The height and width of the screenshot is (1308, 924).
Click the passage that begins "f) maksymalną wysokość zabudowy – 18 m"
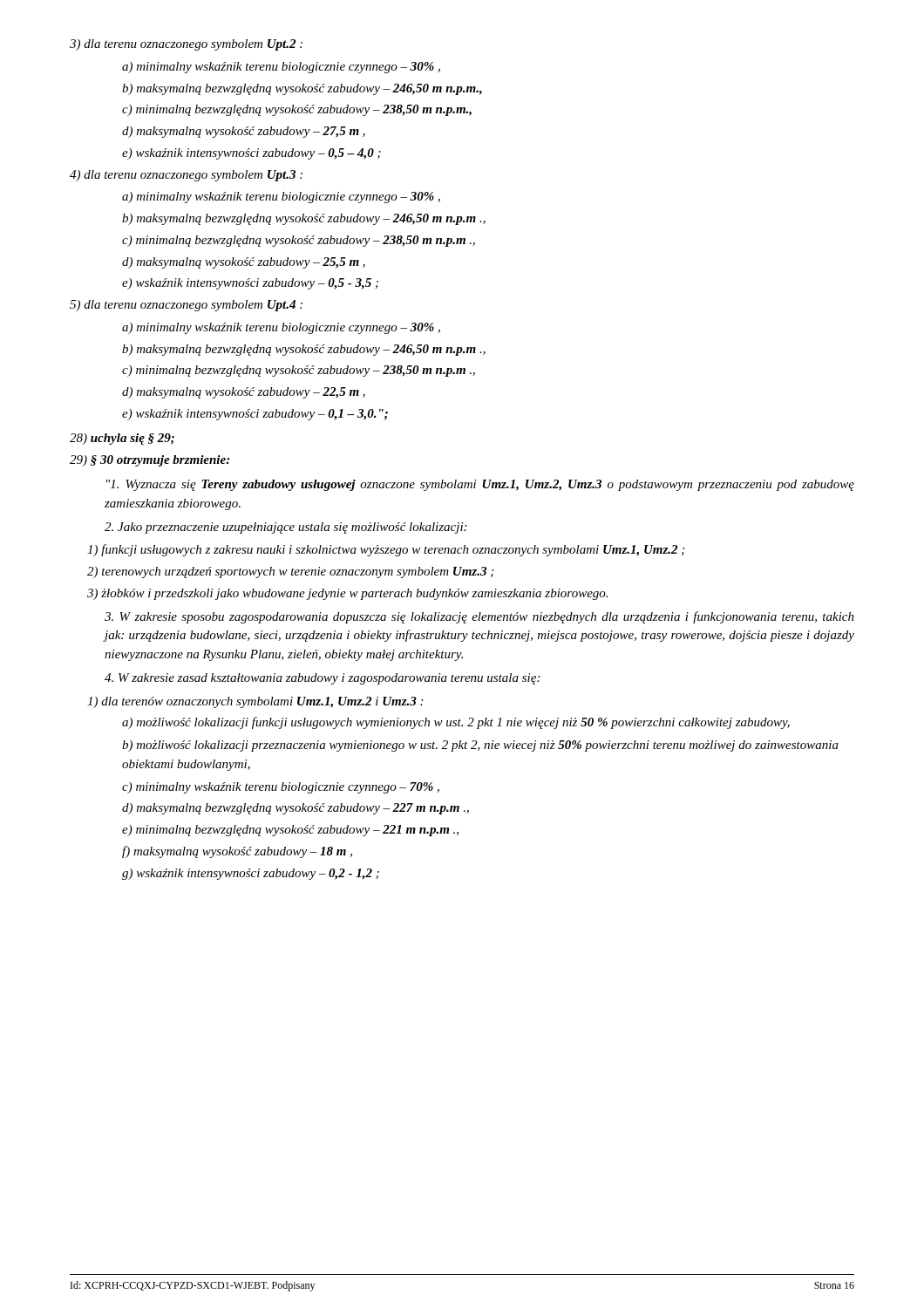(x=238, y=851)
